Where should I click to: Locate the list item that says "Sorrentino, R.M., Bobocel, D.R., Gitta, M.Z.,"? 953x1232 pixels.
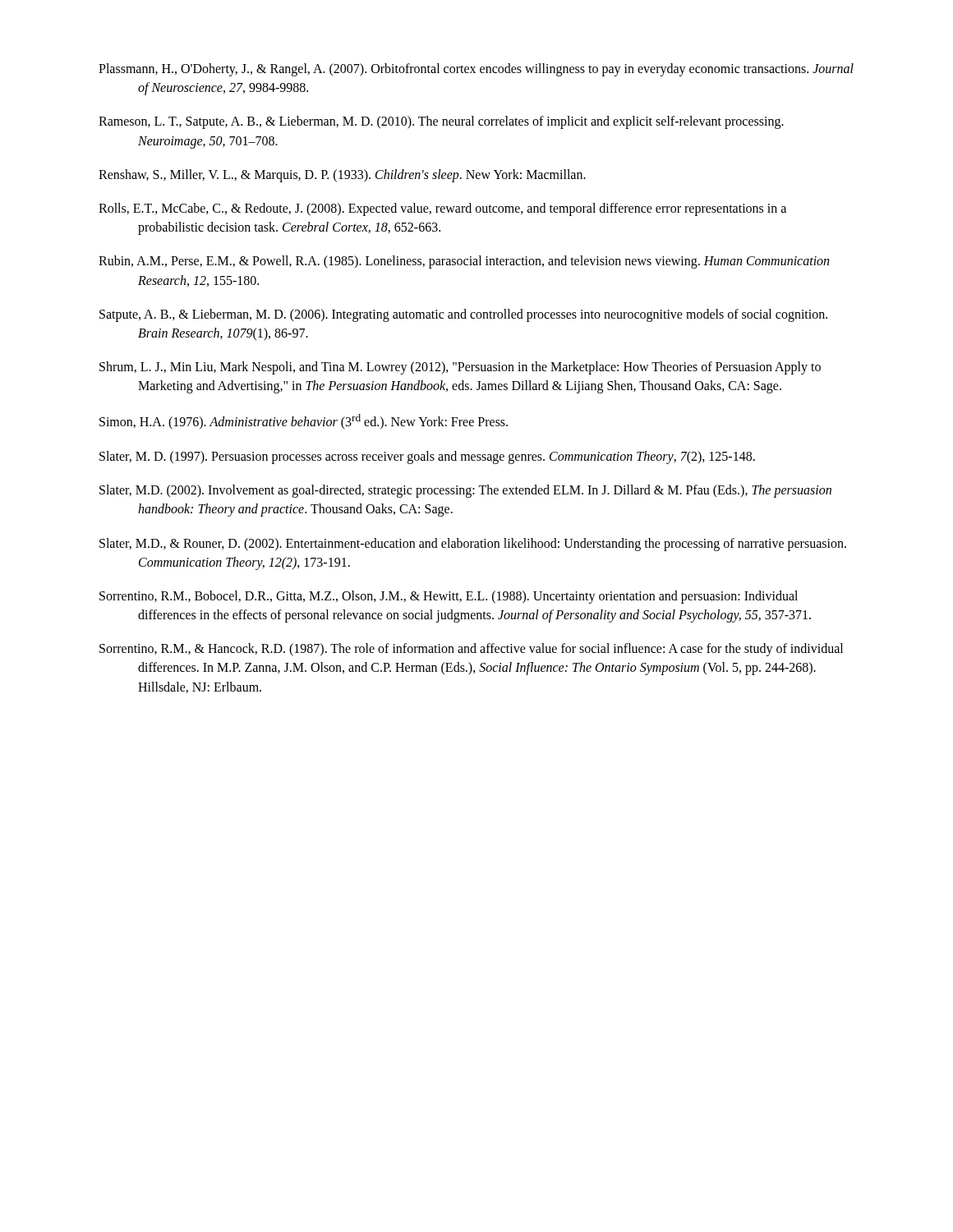(x=455, y=605)
